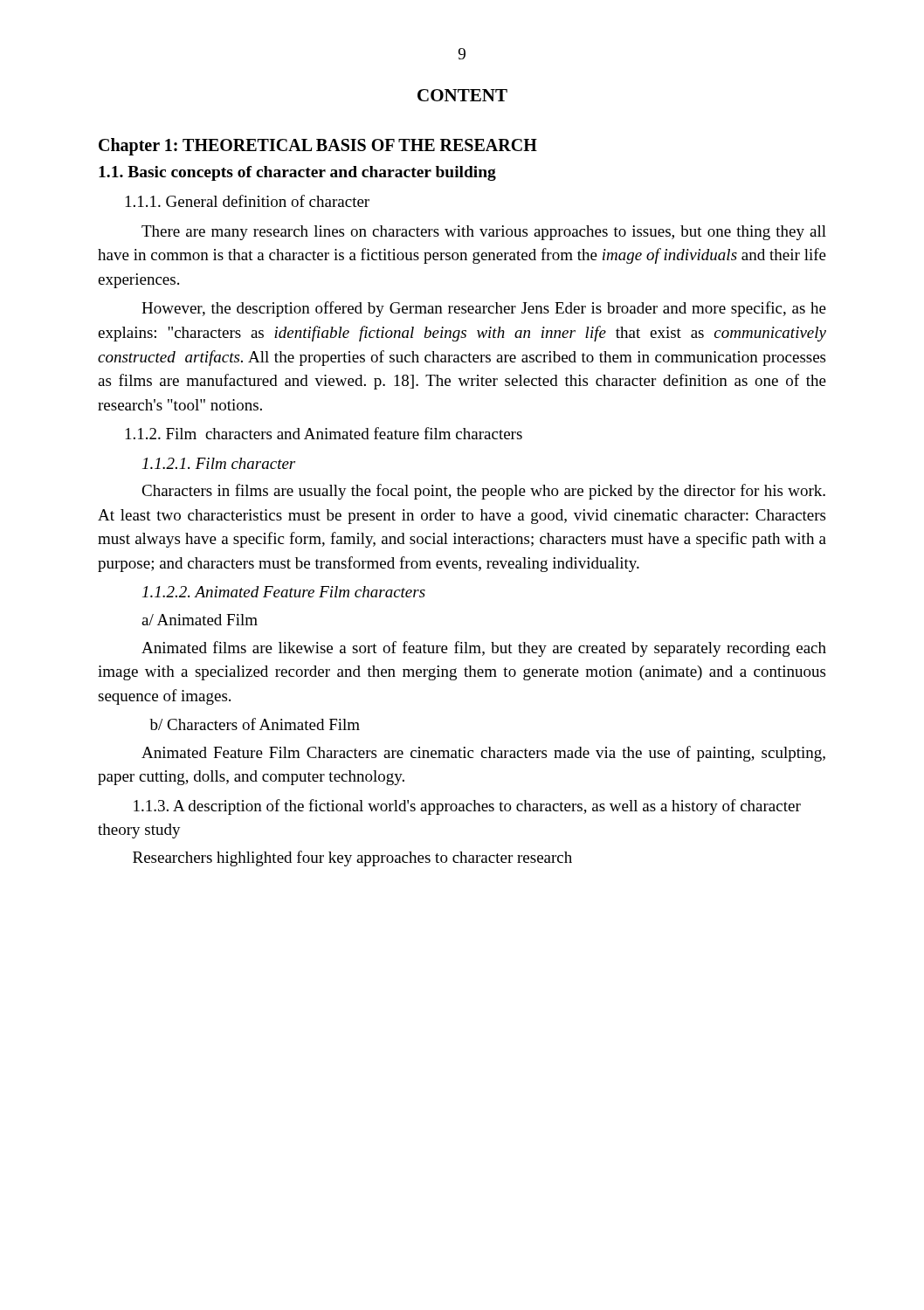Find the section header on this page that starts "1.1.2. Film characters and Animated feature film"

pyautogui.click(x=323, y=434)
